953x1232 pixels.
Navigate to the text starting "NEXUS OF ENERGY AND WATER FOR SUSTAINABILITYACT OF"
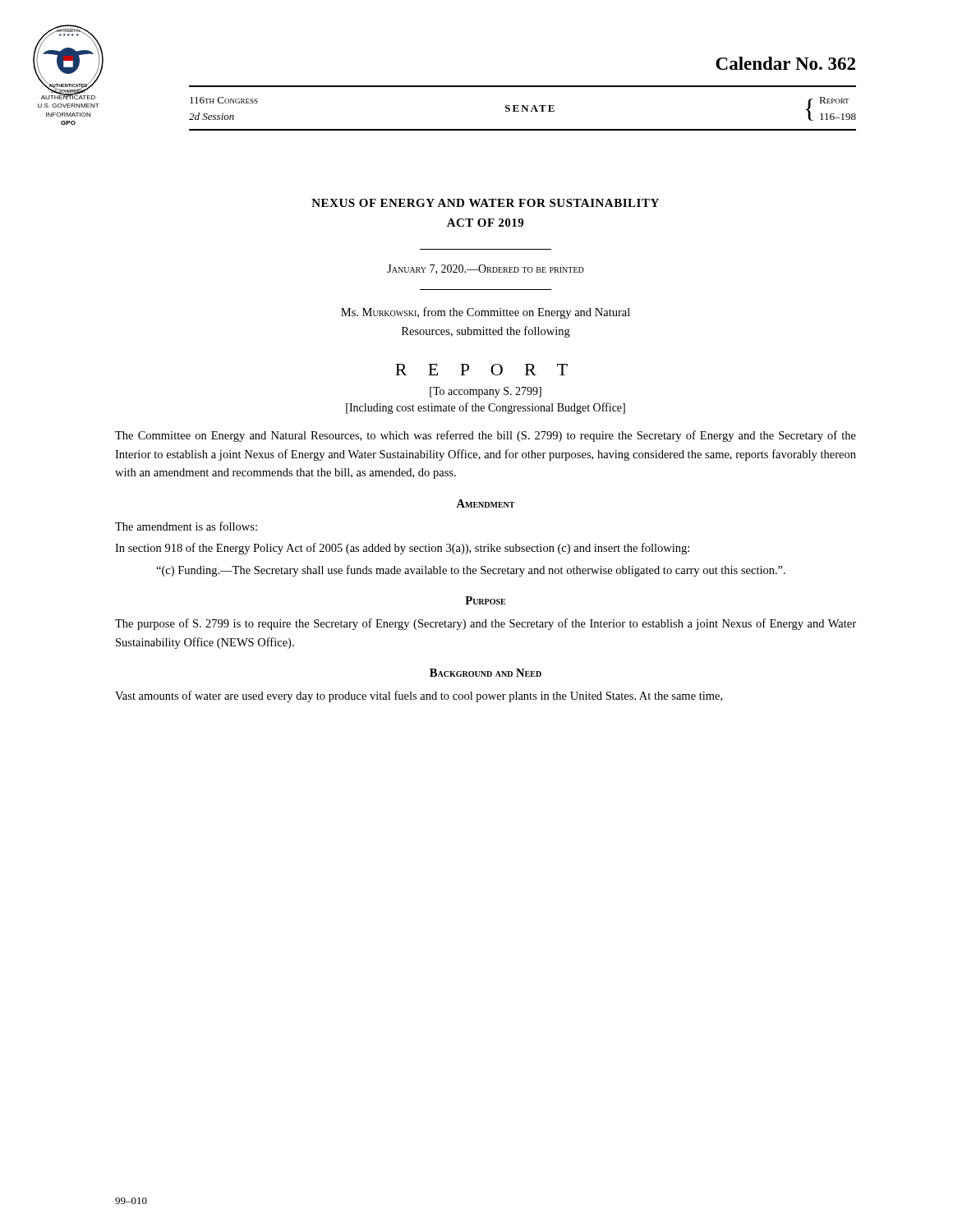click(486, 213)
